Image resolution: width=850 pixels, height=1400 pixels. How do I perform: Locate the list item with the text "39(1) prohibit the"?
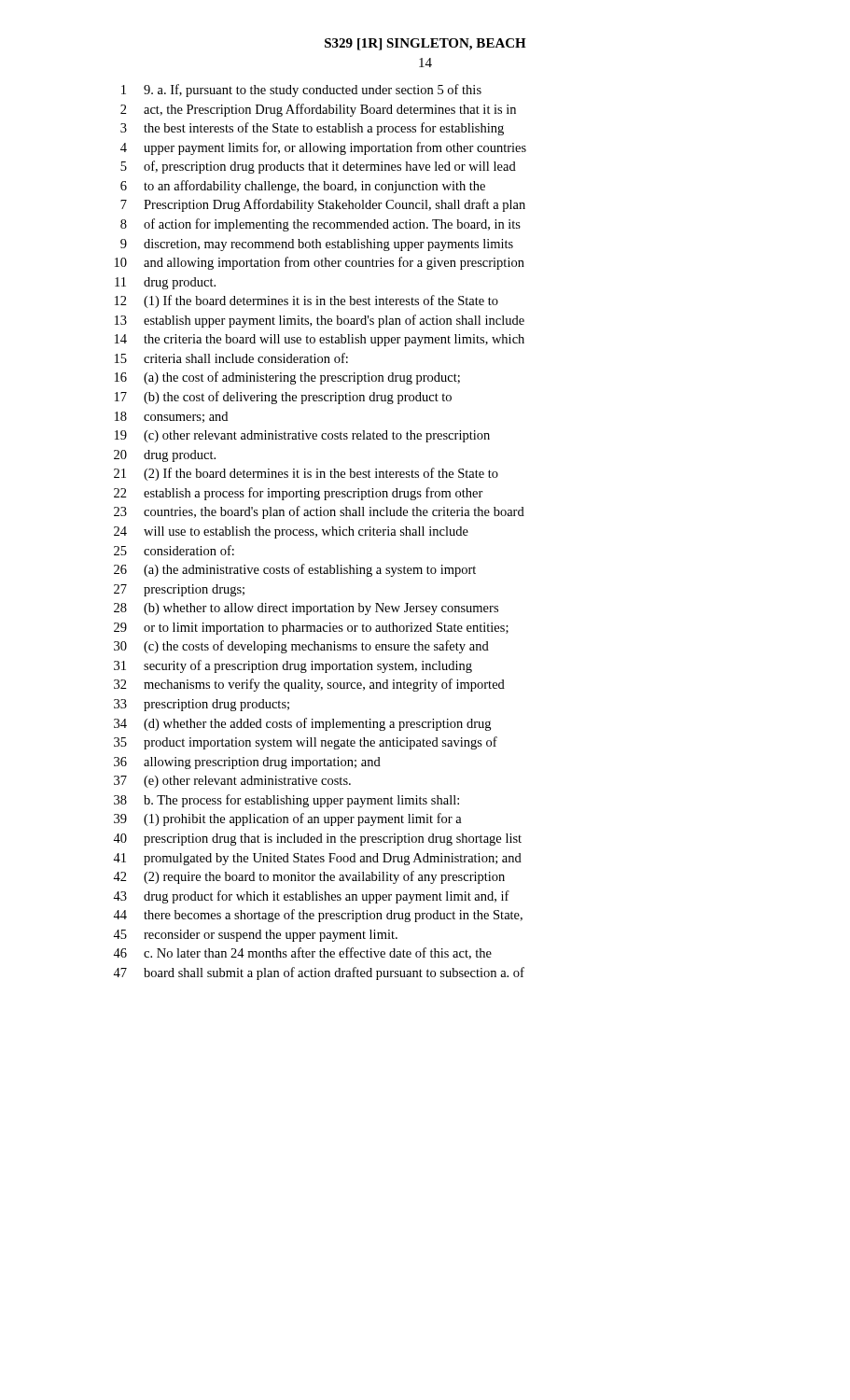click(x=438, y=838)
